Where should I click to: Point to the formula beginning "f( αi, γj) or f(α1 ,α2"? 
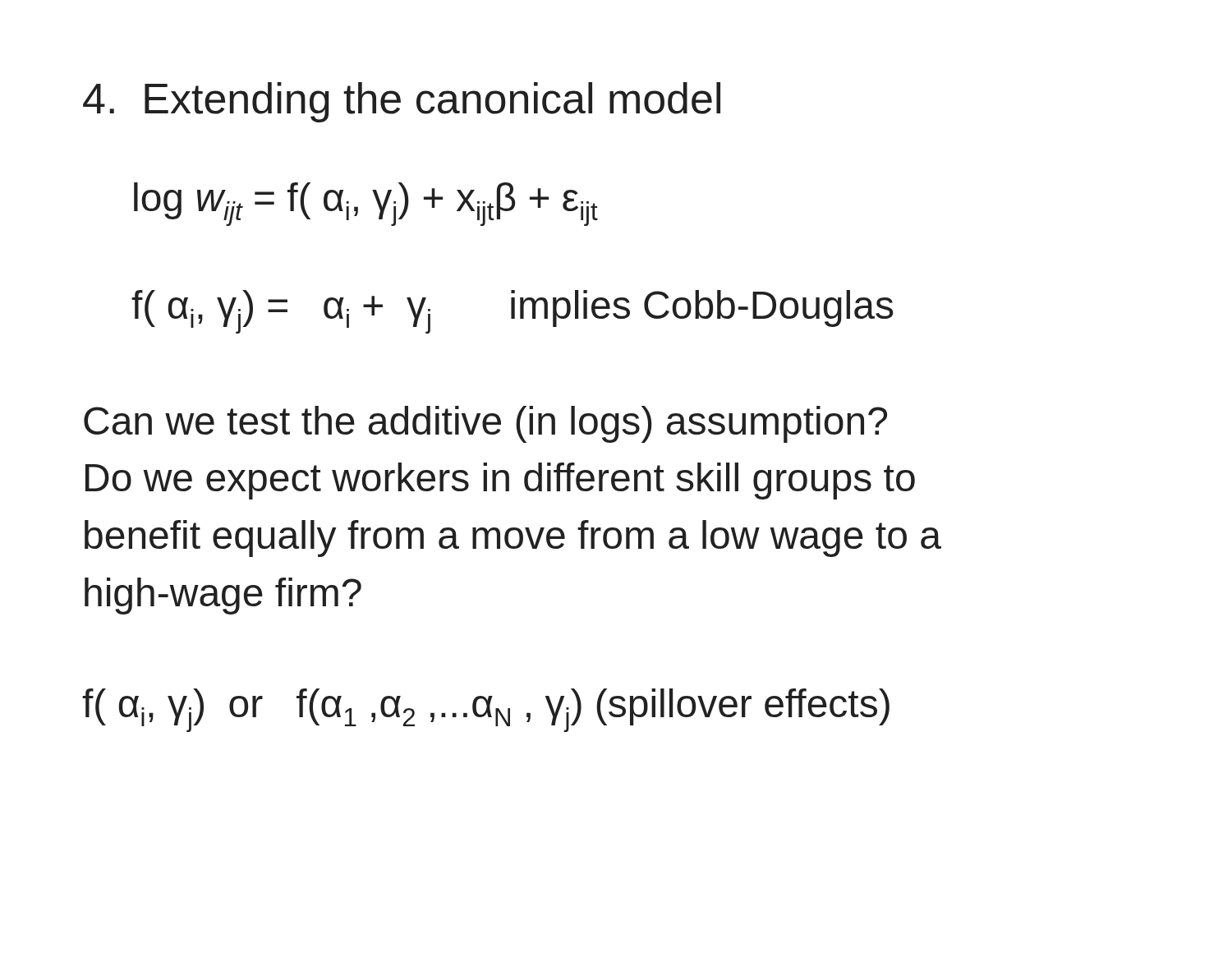tap(487, 707)
